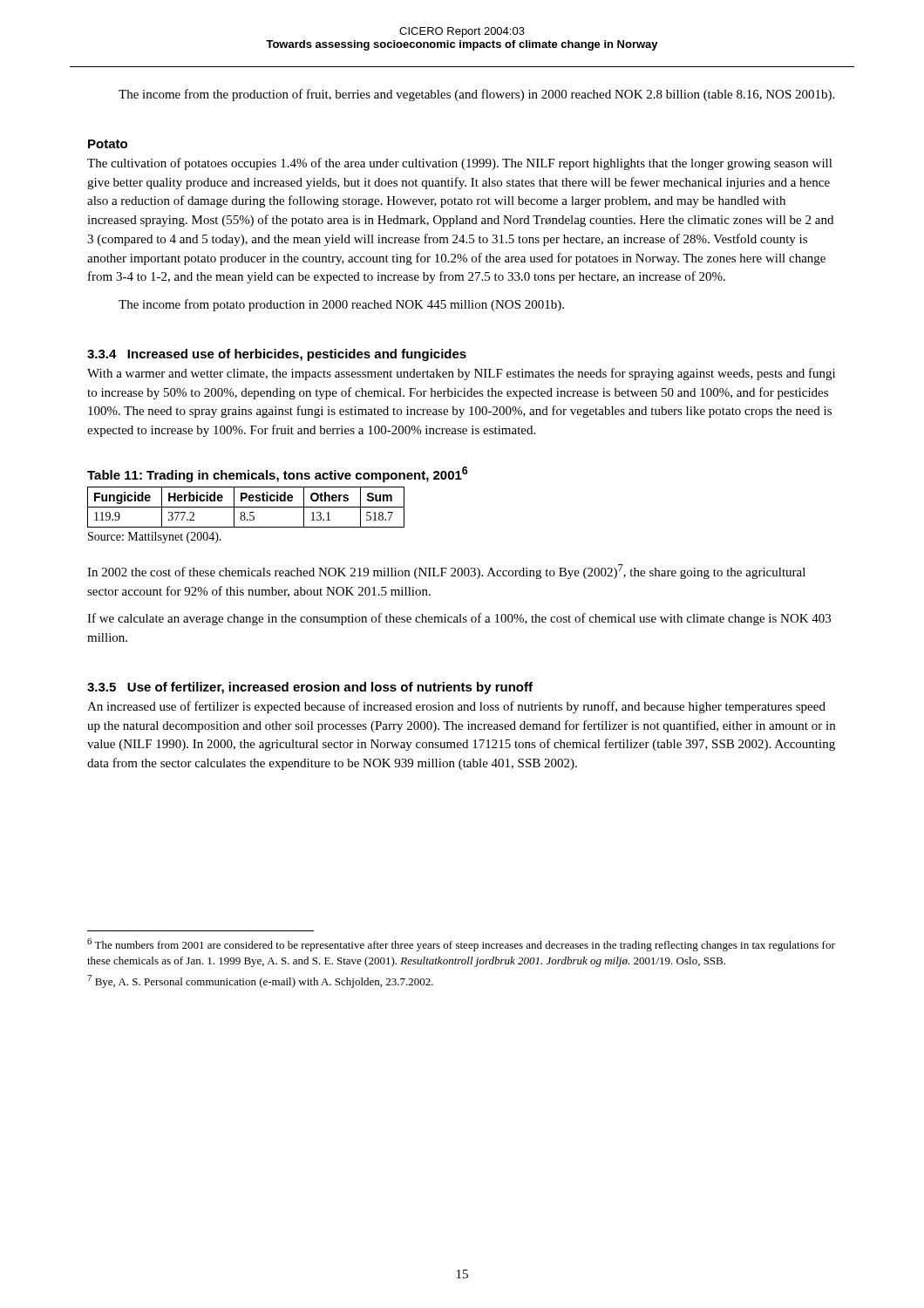Select the text block that says "An increased use of fertilizer is expected because"
This screenshot has height=1308, width=924.
[x=461, y=735]
